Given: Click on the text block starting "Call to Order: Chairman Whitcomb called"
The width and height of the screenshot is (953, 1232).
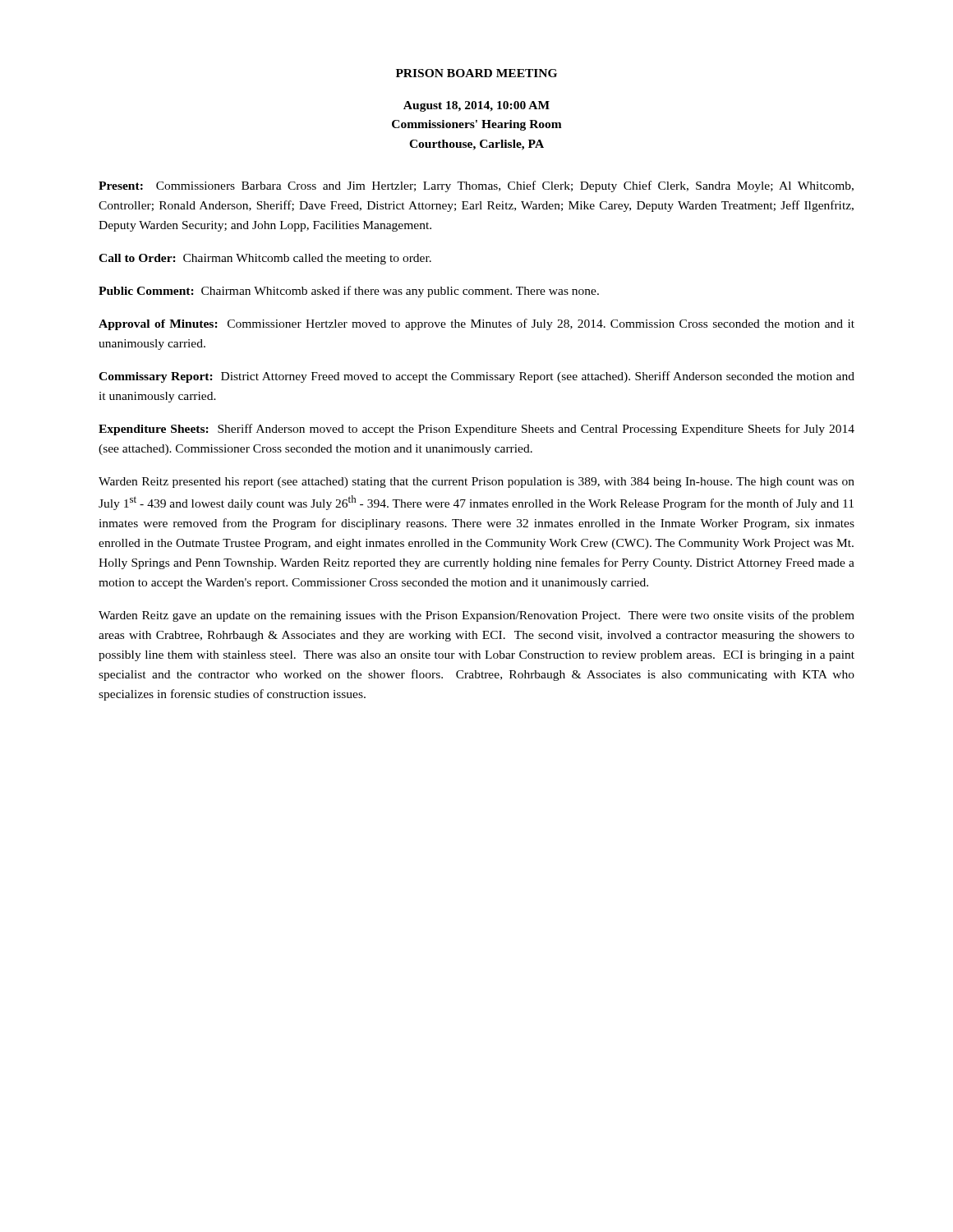Looking at the screenshot, I should [x=265, y=257].
